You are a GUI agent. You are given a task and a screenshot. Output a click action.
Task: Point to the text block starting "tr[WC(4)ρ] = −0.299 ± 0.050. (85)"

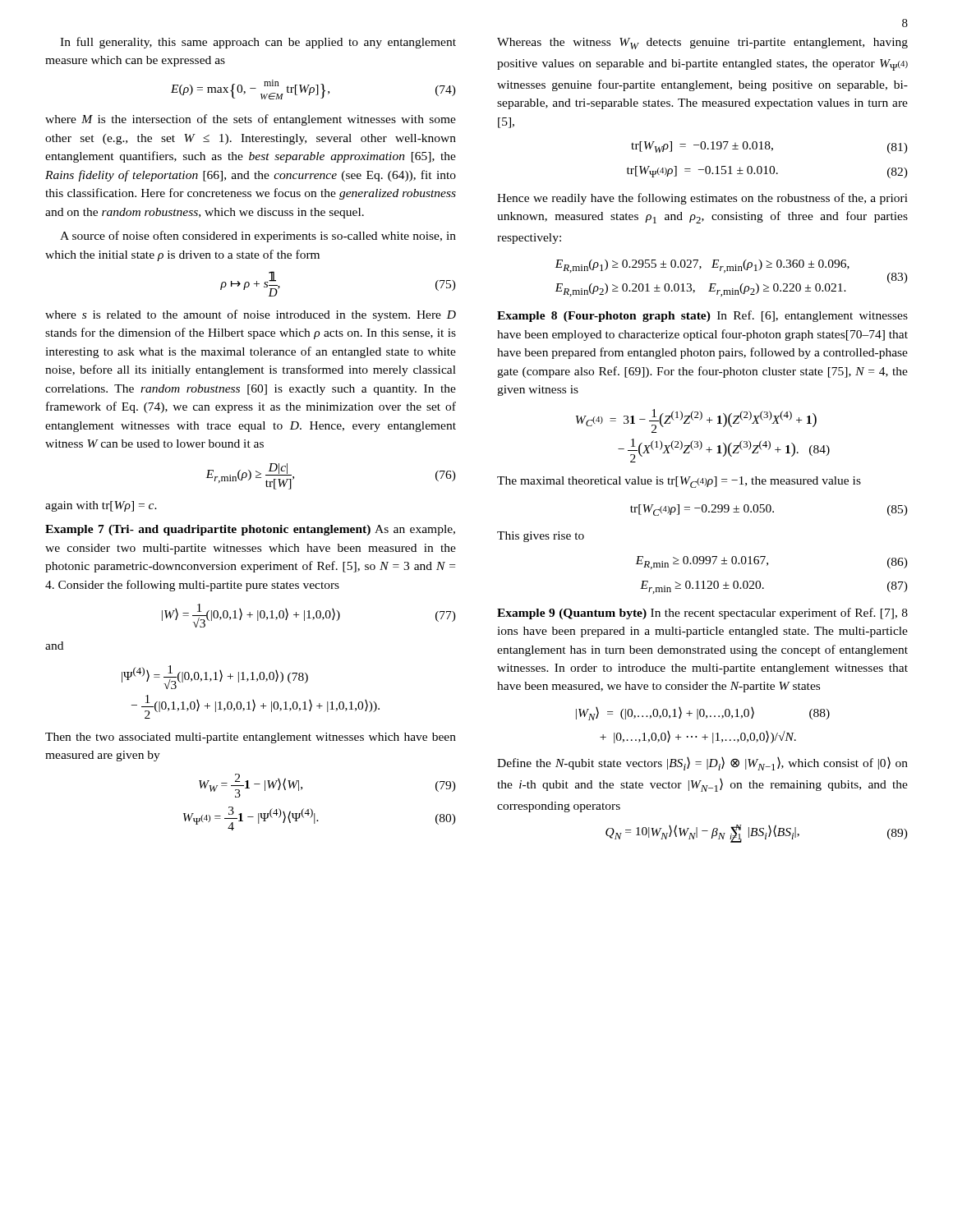pyautogui.click(x=702, y=510)
